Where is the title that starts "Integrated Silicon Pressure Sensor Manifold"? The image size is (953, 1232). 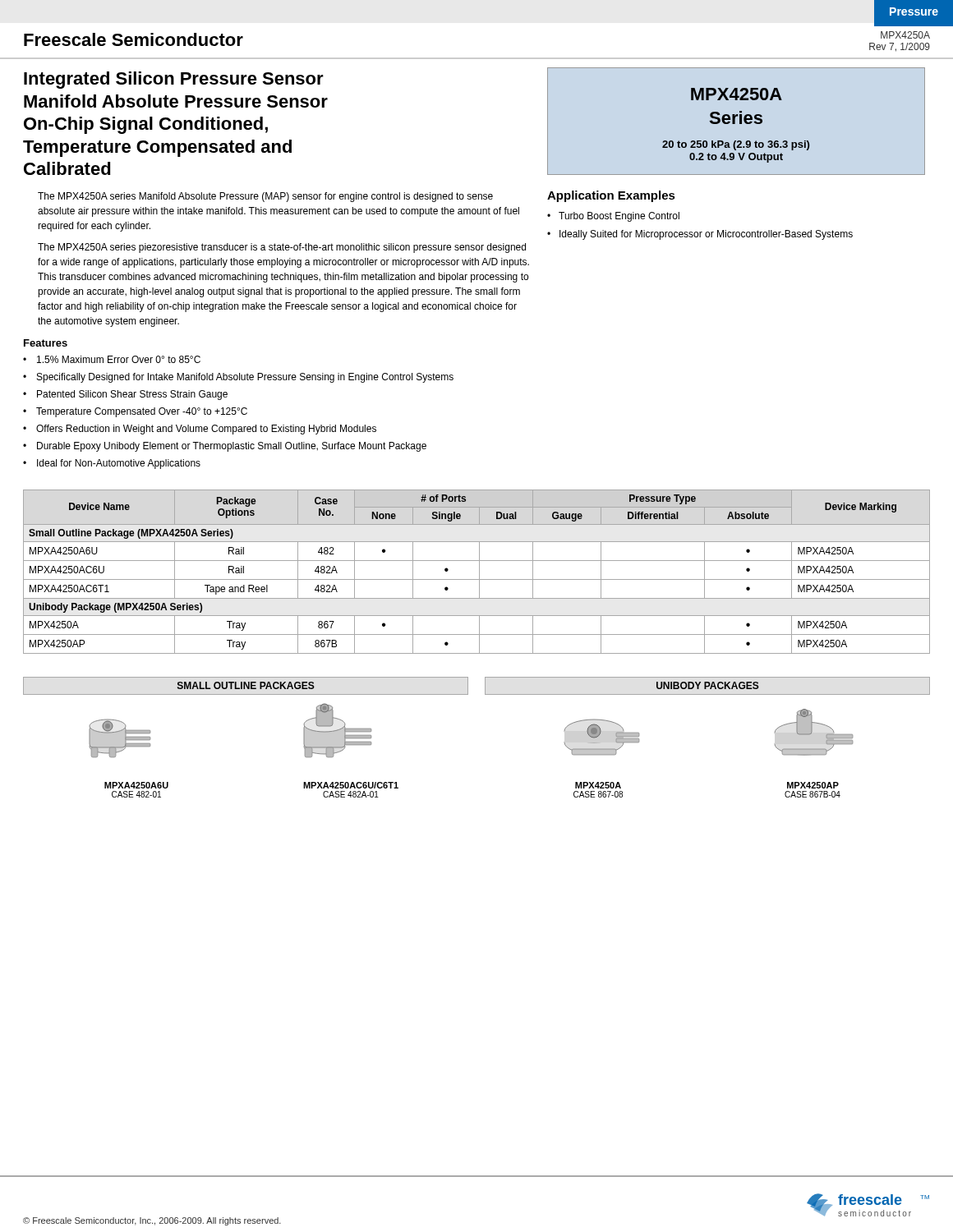[175, 124]
